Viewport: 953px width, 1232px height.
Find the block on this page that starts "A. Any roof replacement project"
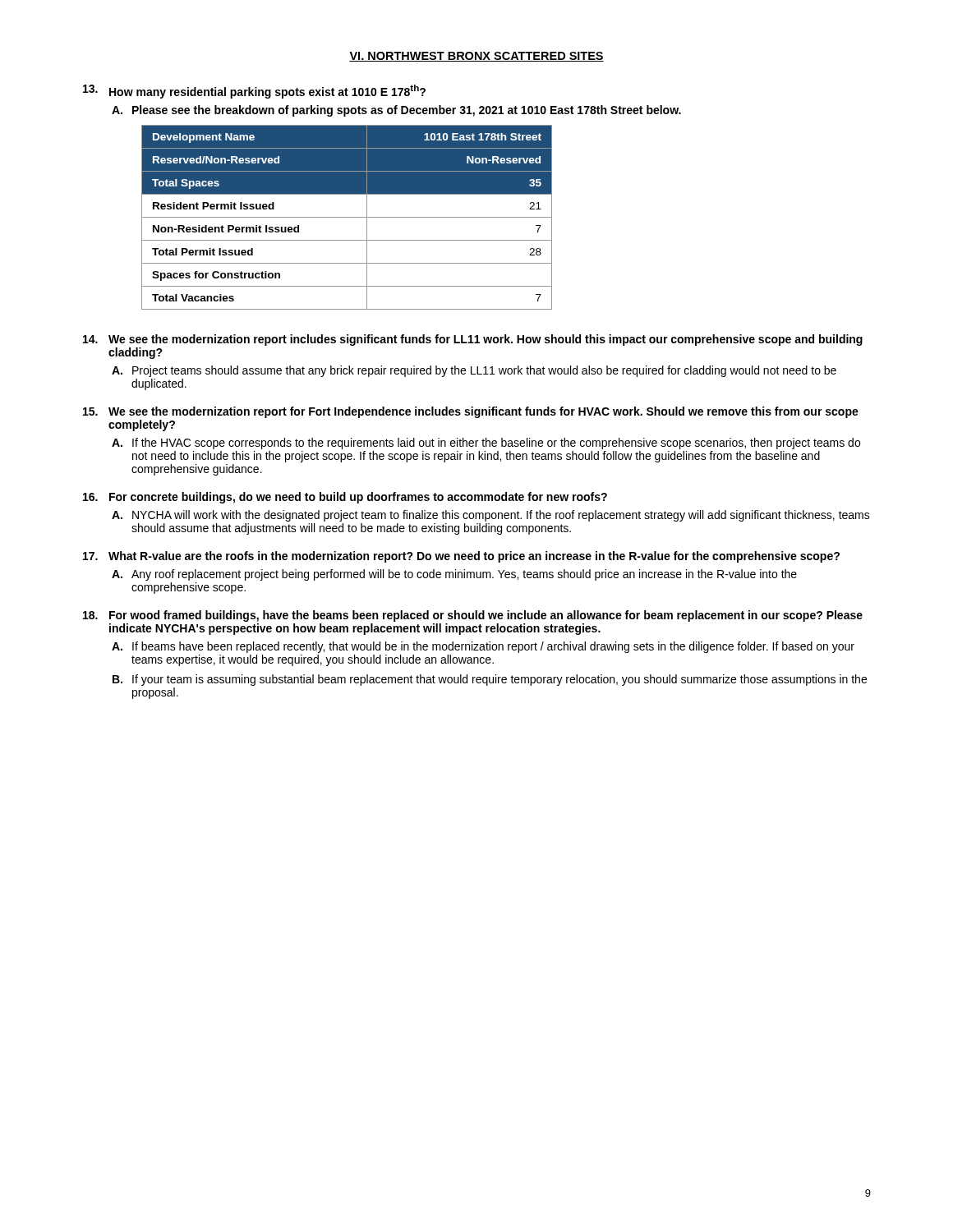(491, 580)
